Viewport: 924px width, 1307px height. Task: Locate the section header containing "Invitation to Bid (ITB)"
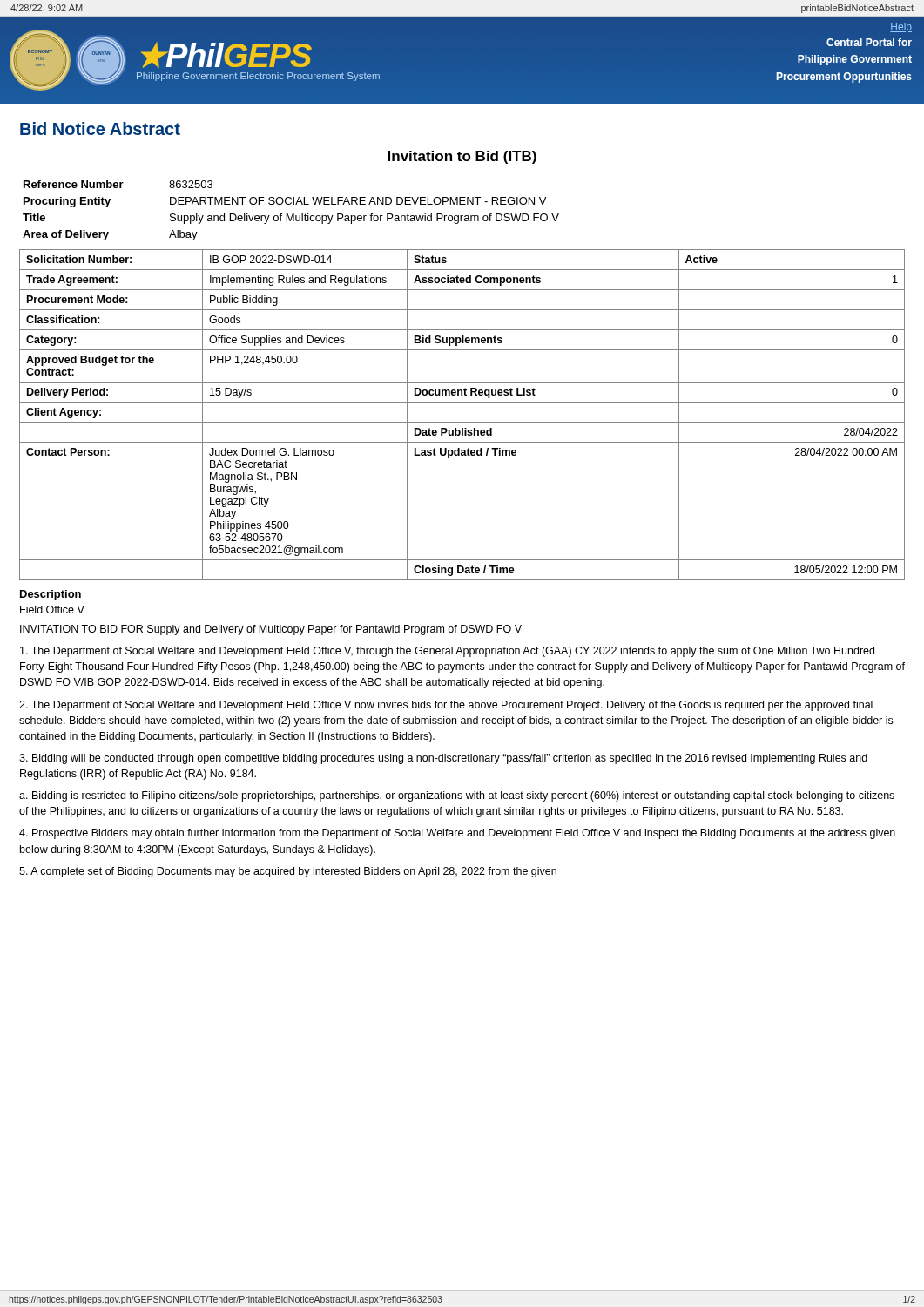click(x=462, y=156)
